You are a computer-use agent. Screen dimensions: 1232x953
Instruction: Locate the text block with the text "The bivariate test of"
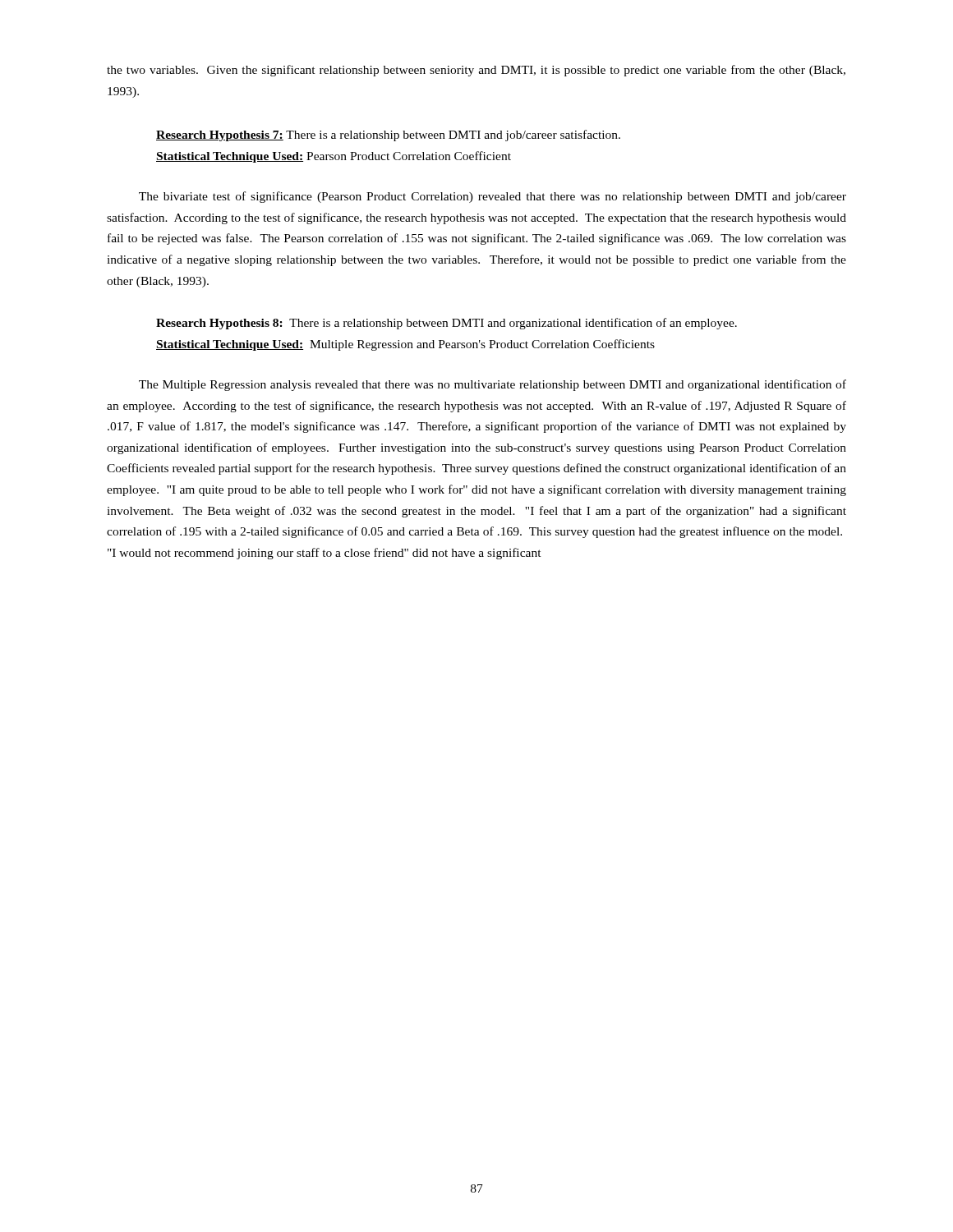click(476, 238)
